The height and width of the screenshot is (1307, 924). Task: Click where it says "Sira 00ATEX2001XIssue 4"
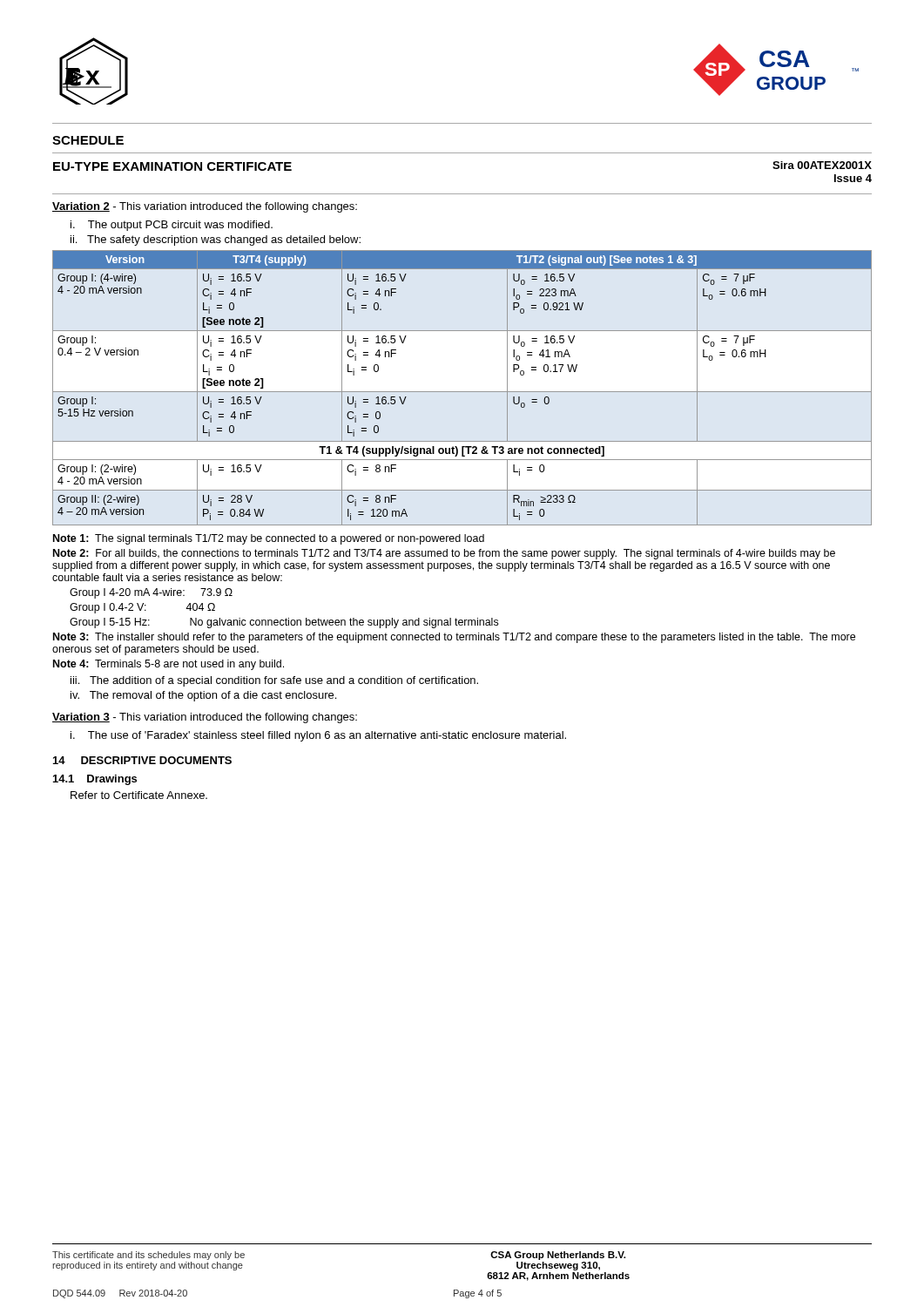(822, 172)
